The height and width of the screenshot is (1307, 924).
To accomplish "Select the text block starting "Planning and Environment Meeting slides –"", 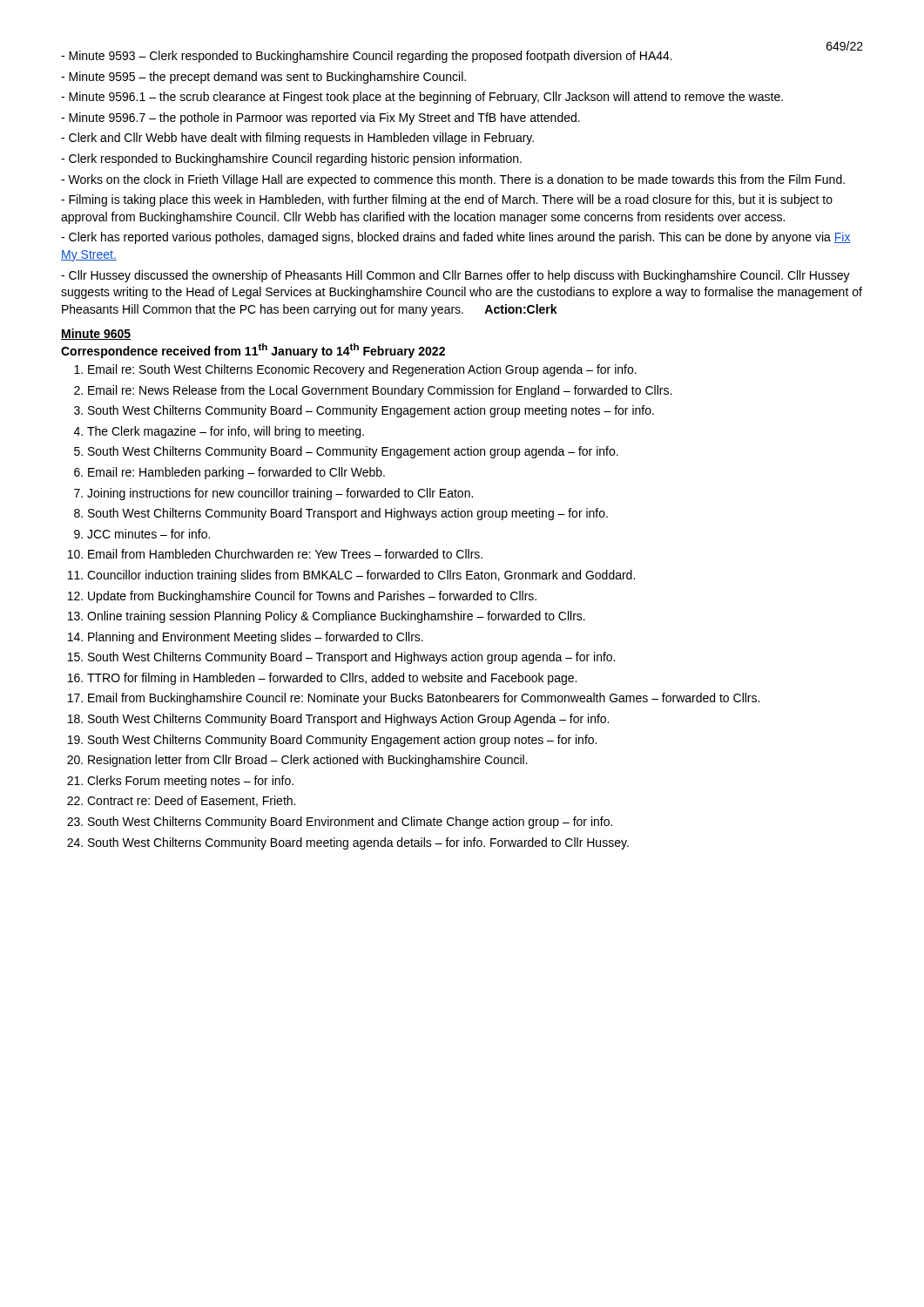I will tap(256, 638).
